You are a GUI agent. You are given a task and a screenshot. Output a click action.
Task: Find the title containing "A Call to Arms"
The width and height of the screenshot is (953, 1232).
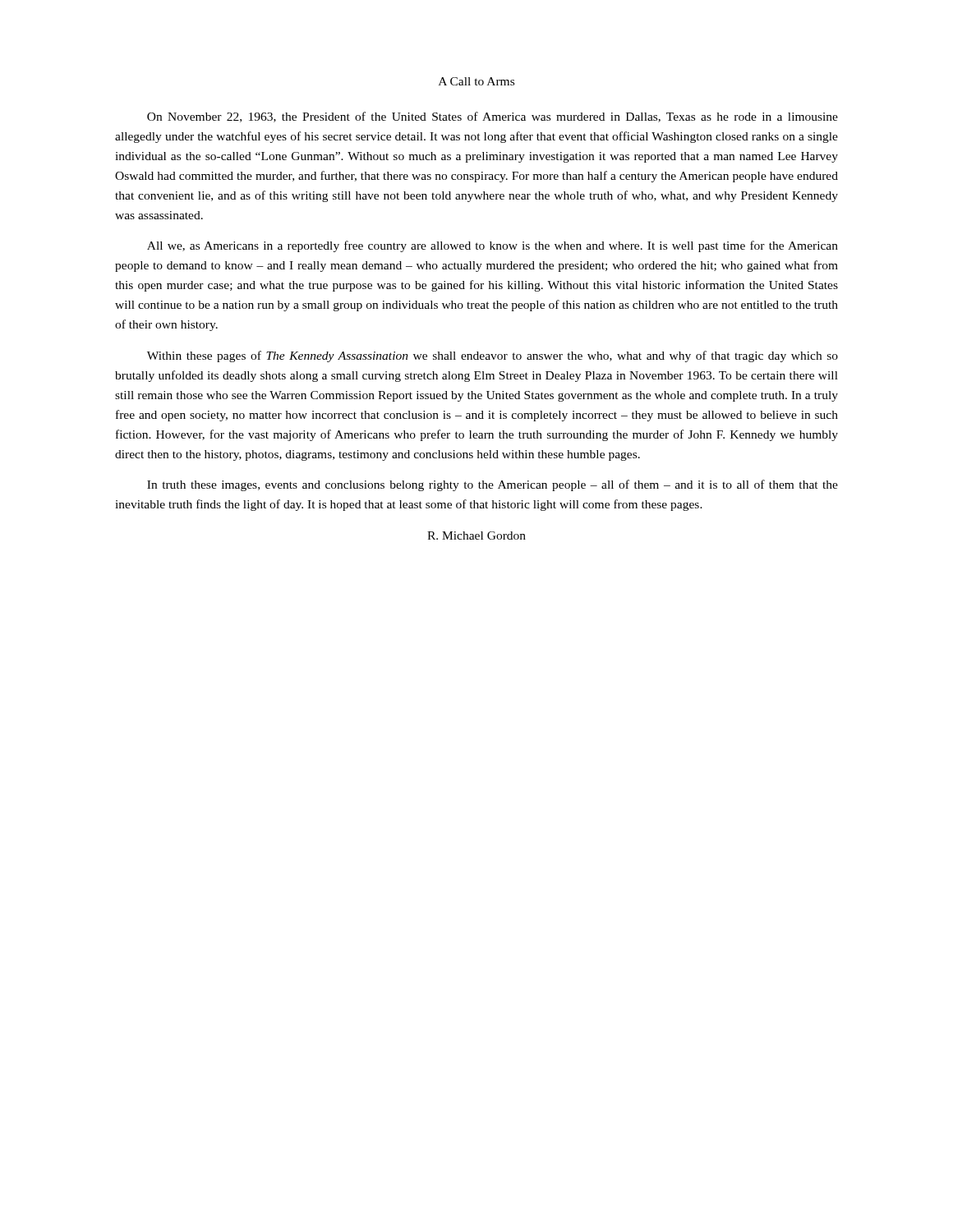click(476, 81)
